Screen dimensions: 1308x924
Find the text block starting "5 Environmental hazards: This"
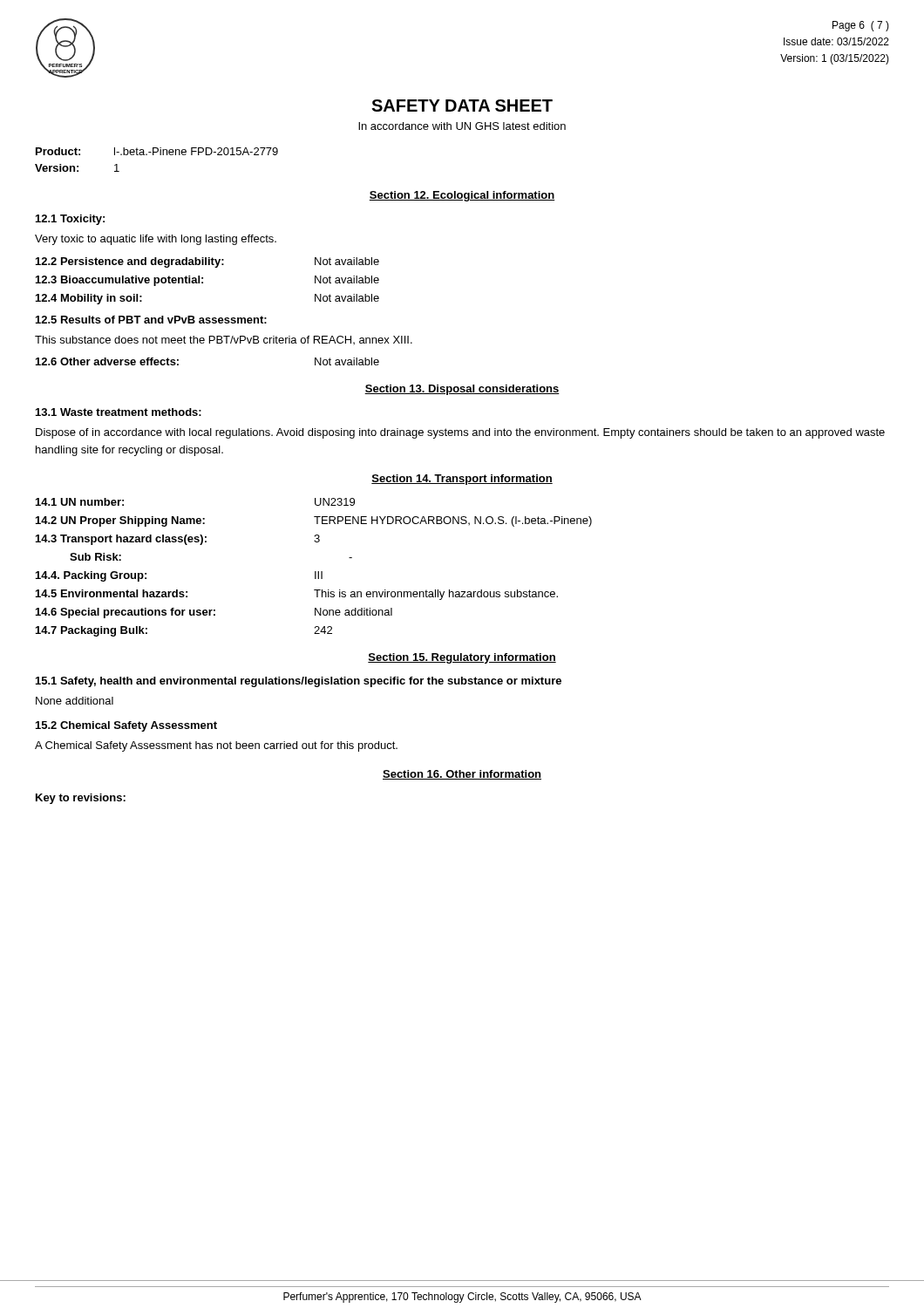tap(116, 594)
